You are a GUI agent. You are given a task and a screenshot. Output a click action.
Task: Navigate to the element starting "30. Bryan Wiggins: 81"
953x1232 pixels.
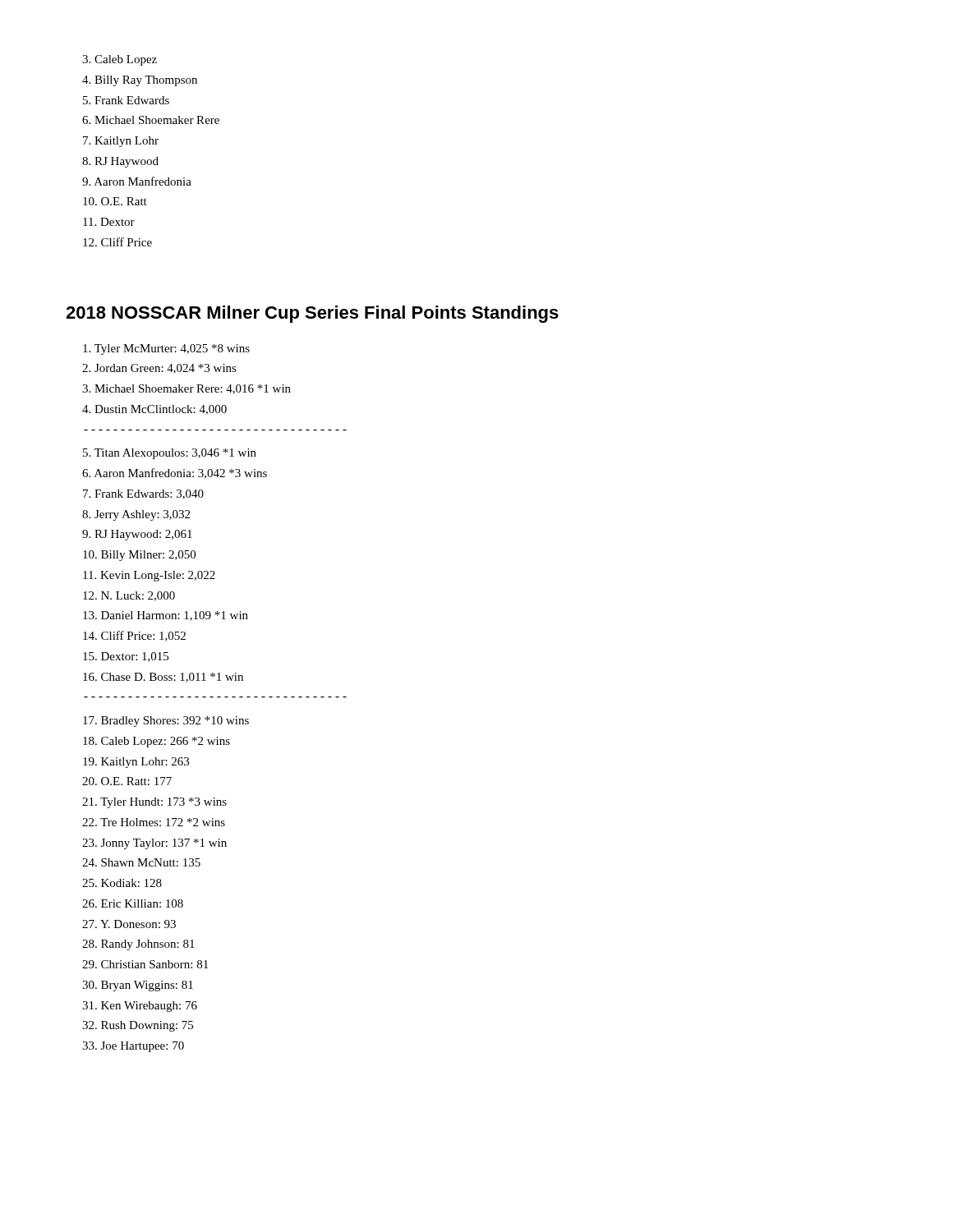pos(138,985)
